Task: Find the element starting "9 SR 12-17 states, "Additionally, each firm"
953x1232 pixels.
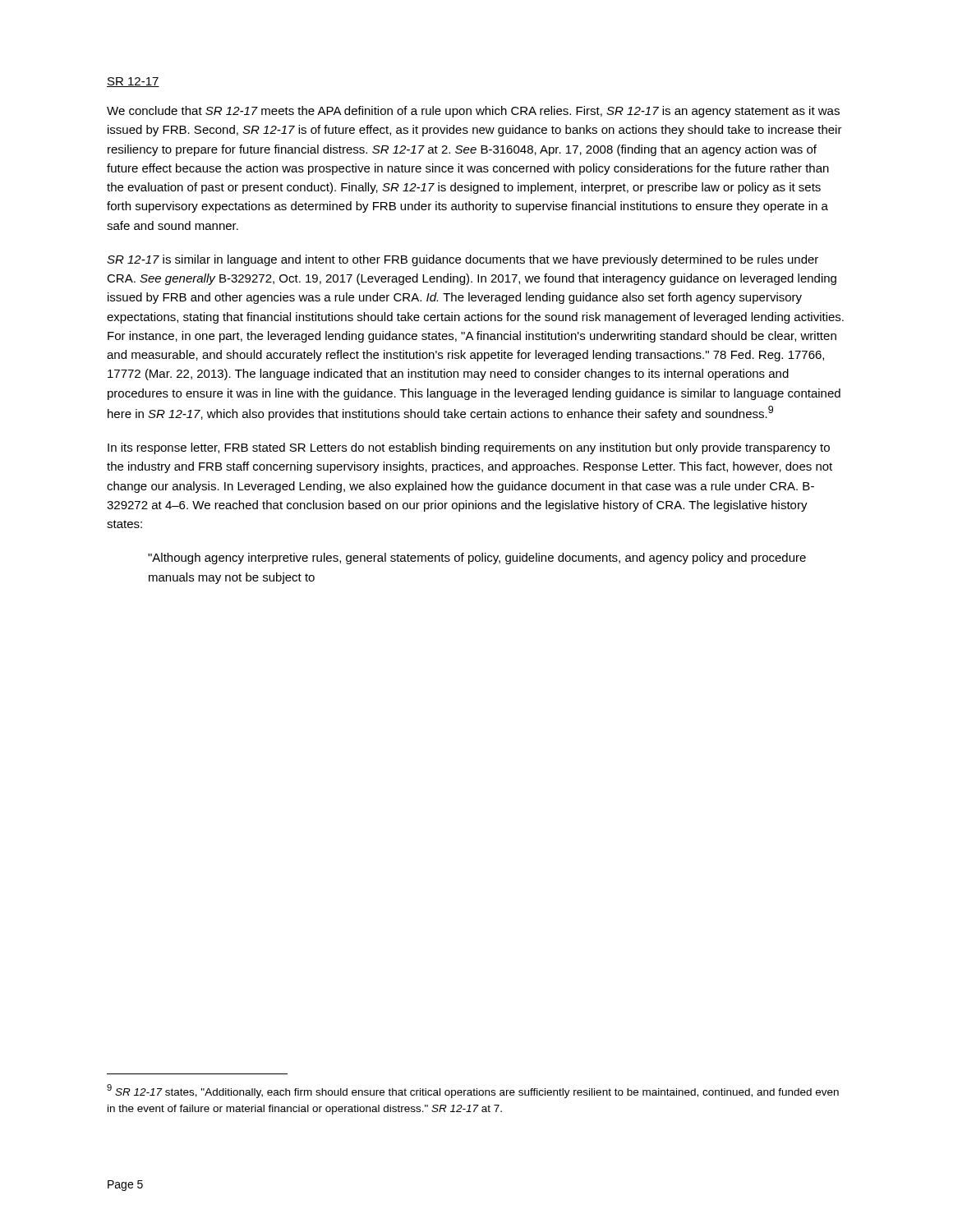Action: pyautogui.click(x=473, y=1098)
